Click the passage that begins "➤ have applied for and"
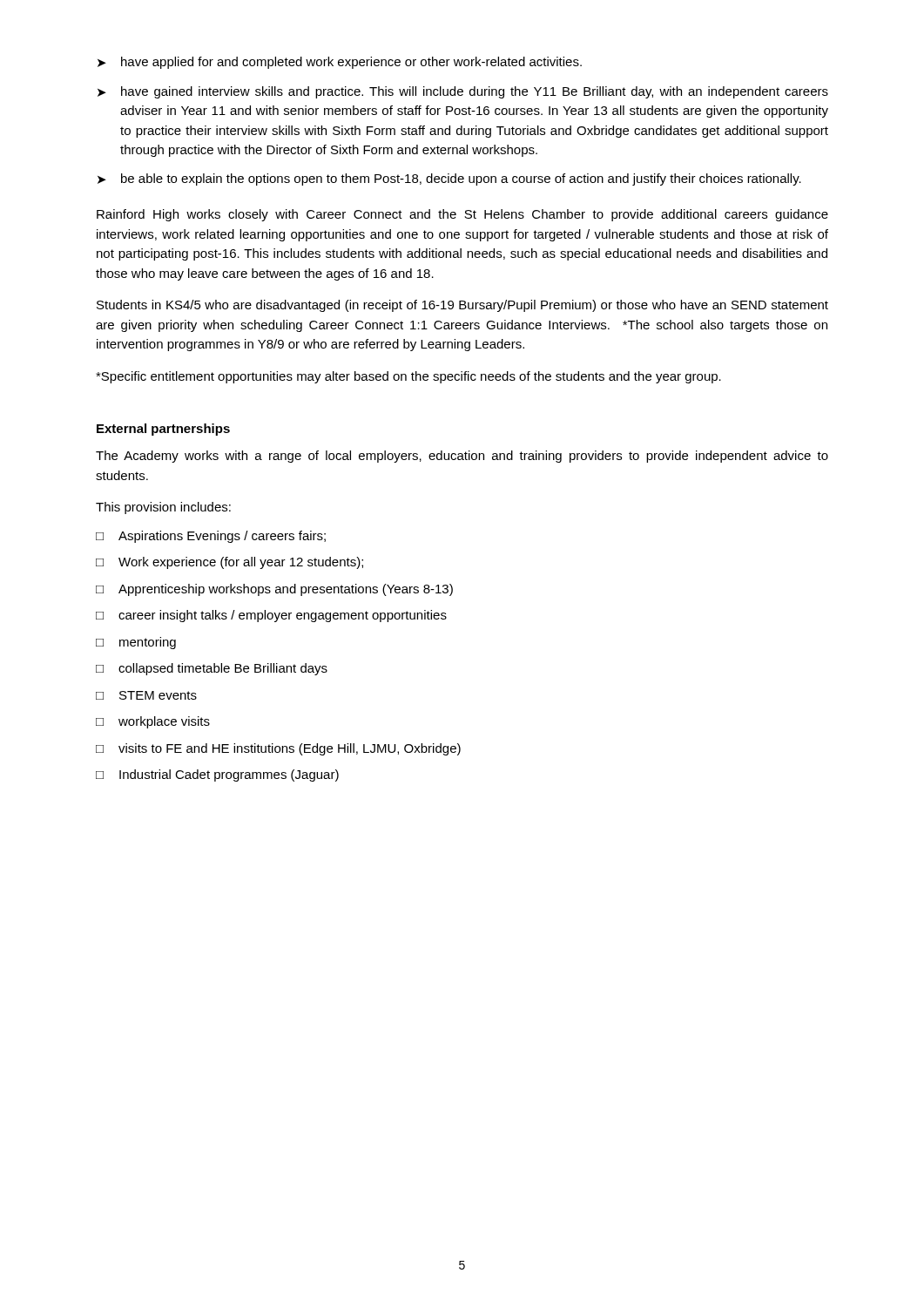Screen dimensions: 1307x924 click(x=462, y=63)
